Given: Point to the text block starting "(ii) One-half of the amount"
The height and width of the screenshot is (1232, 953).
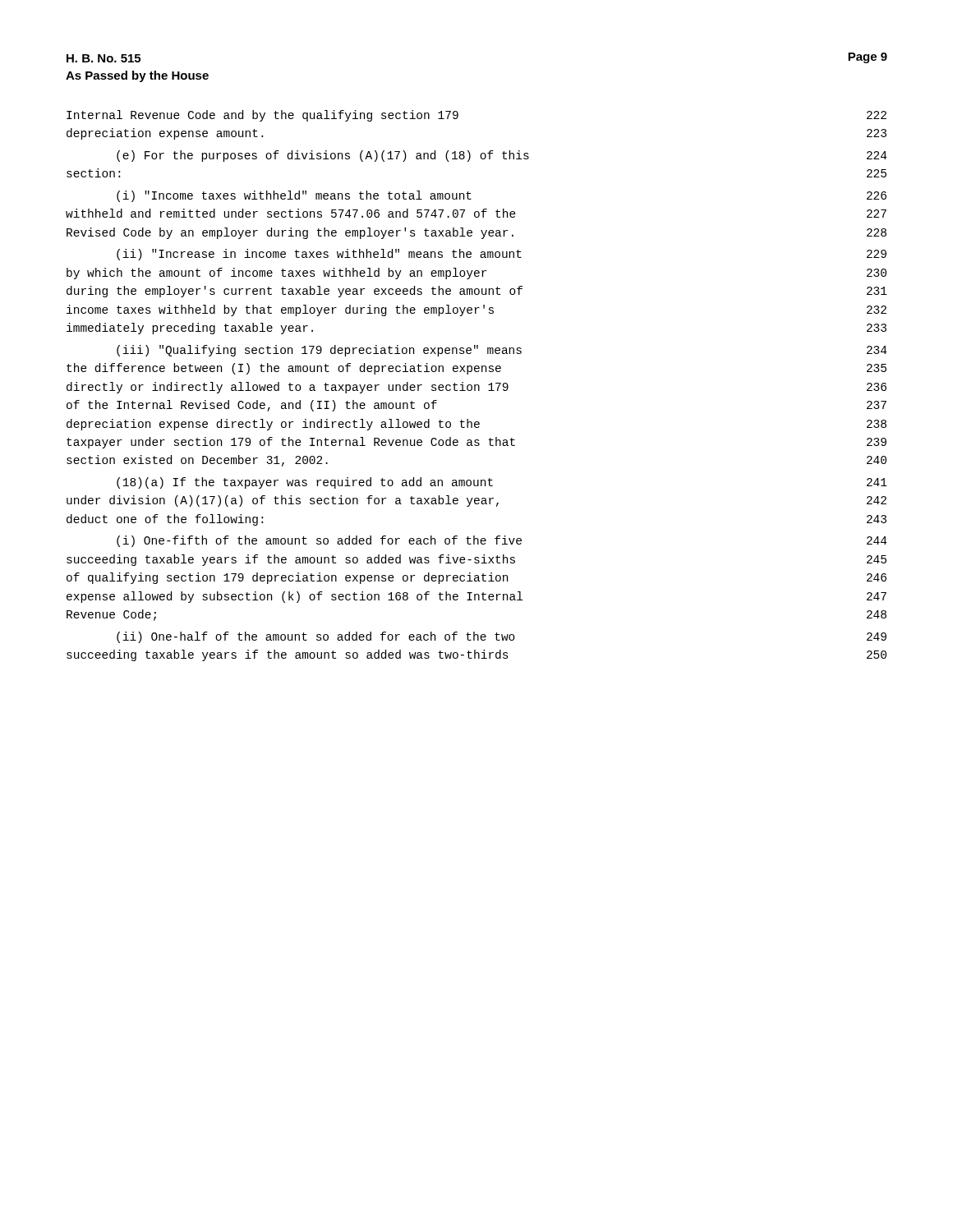Looking at the screenshot, I should (476, 637).
